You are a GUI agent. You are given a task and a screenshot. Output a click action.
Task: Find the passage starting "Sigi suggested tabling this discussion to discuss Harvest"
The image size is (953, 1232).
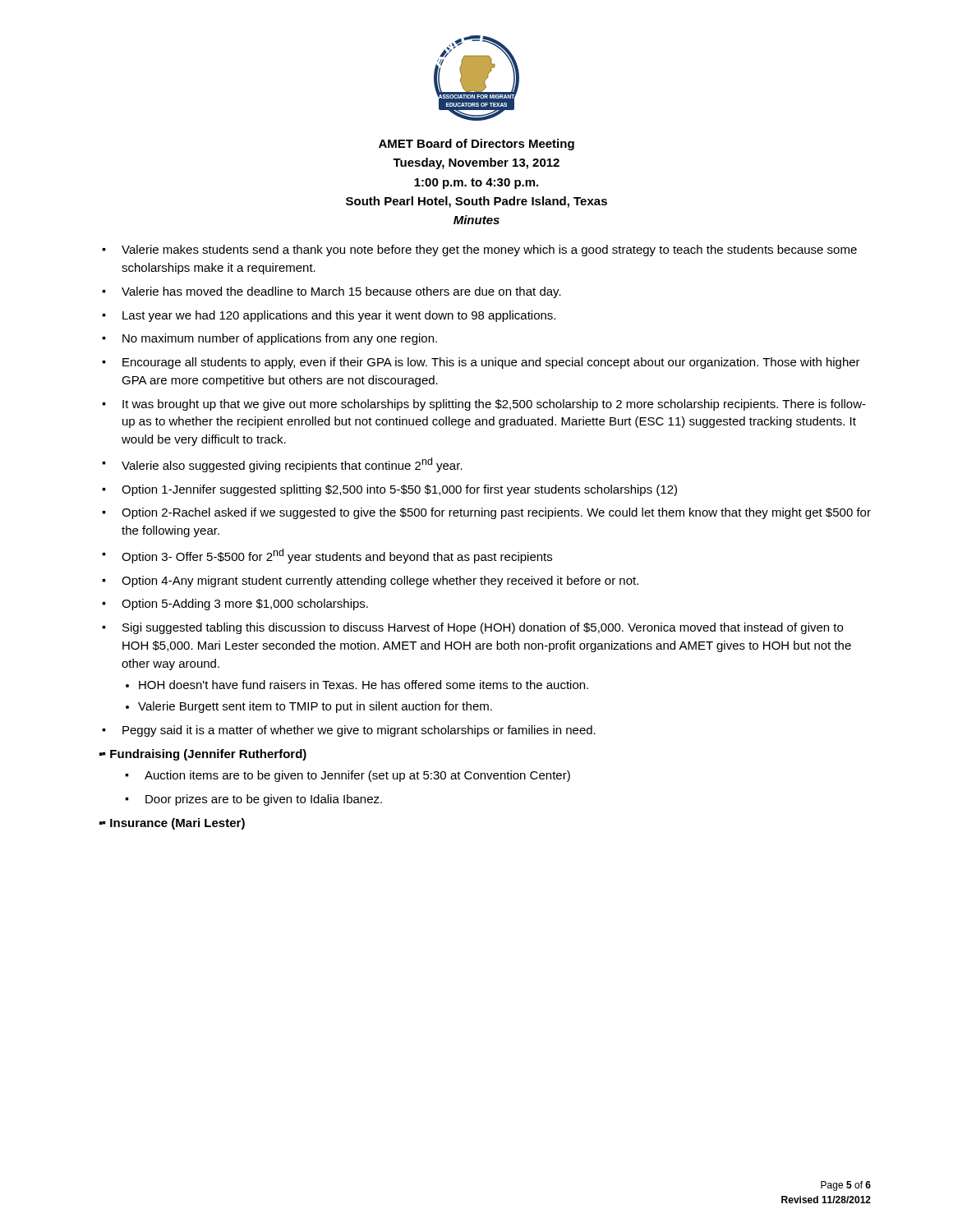(483, 628)
